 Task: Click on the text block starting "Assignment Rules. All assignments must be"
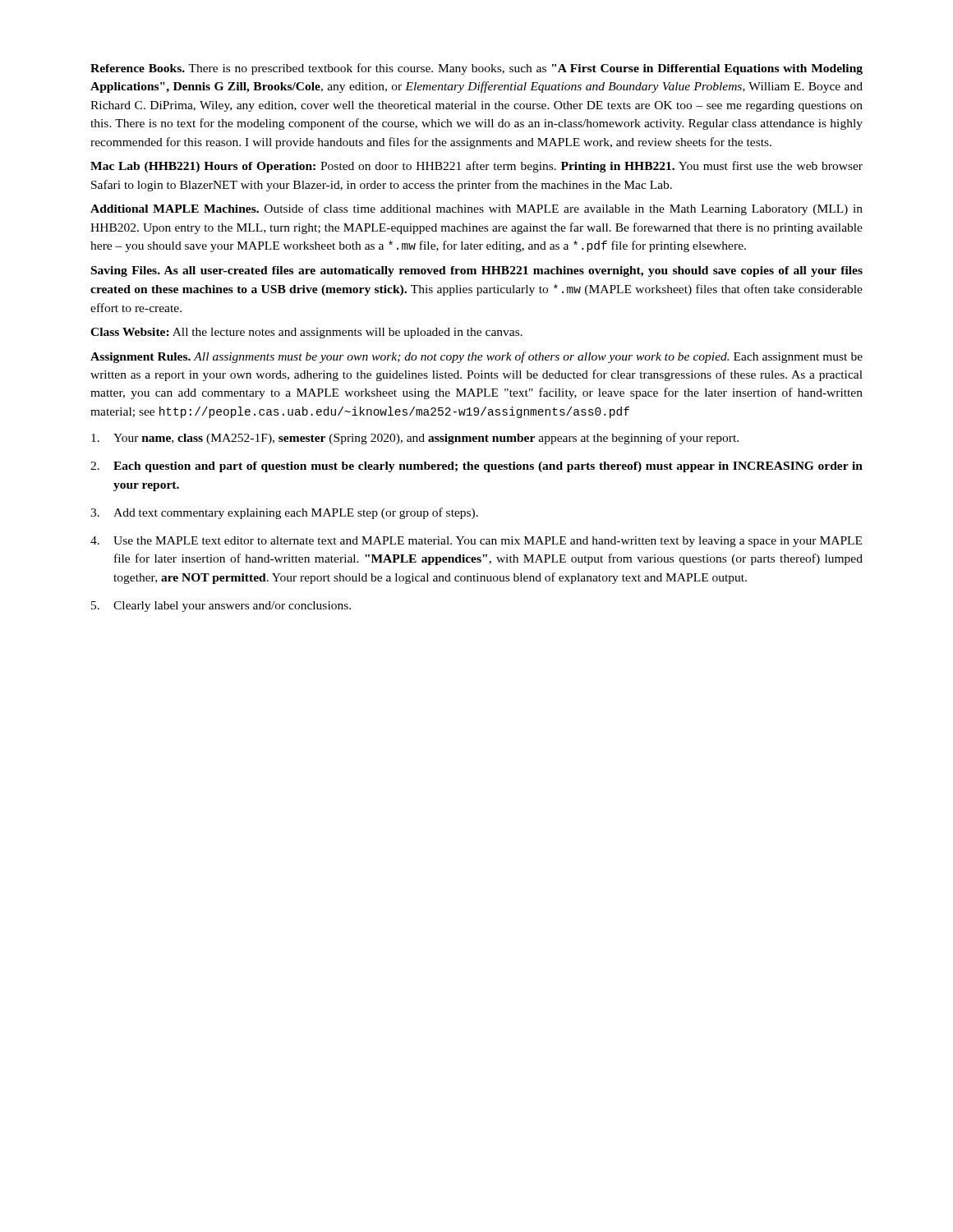[476, 384]
